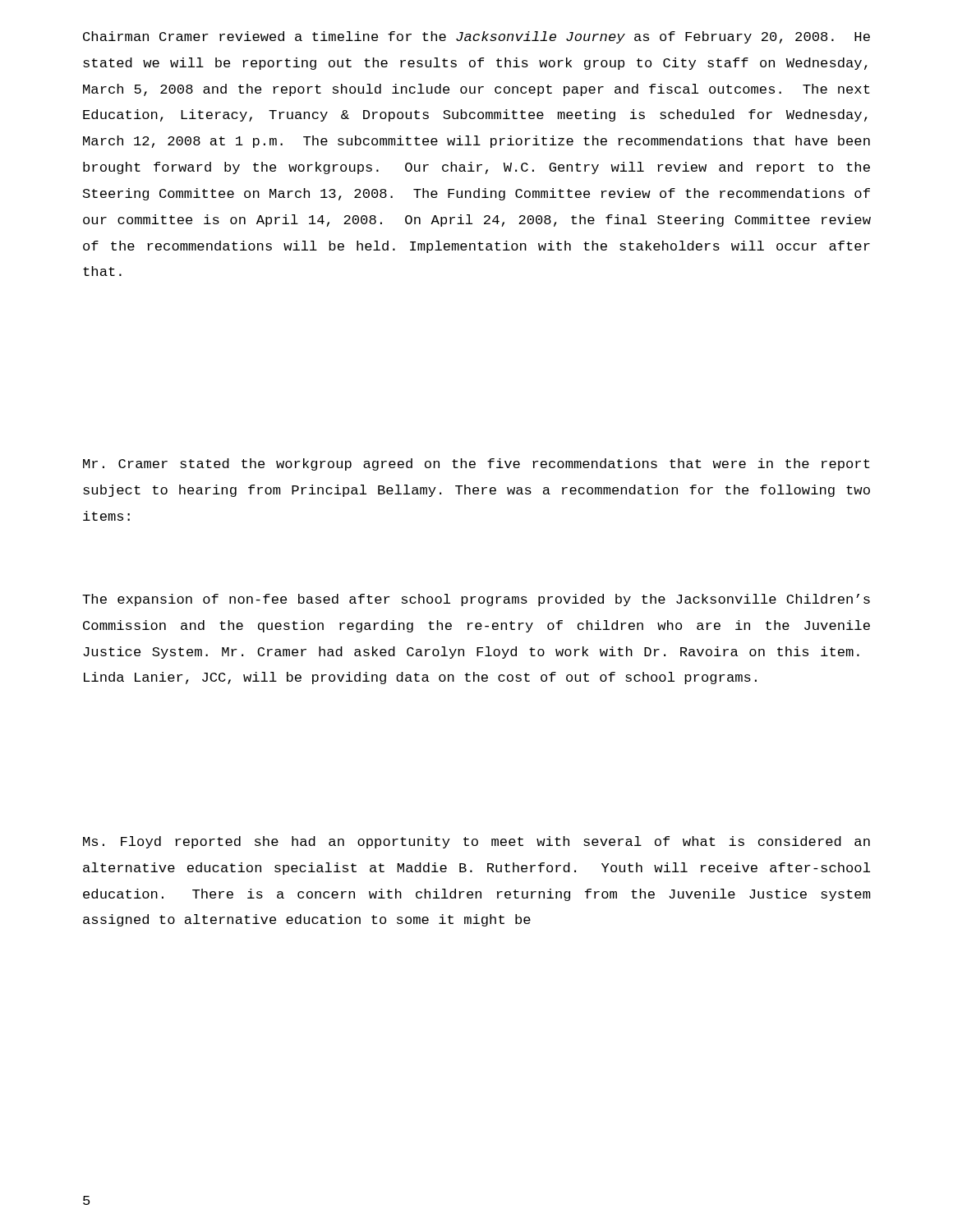
Task: Find the text block with the text "The expansion of non-fee based after"
Action: (476, 639)
